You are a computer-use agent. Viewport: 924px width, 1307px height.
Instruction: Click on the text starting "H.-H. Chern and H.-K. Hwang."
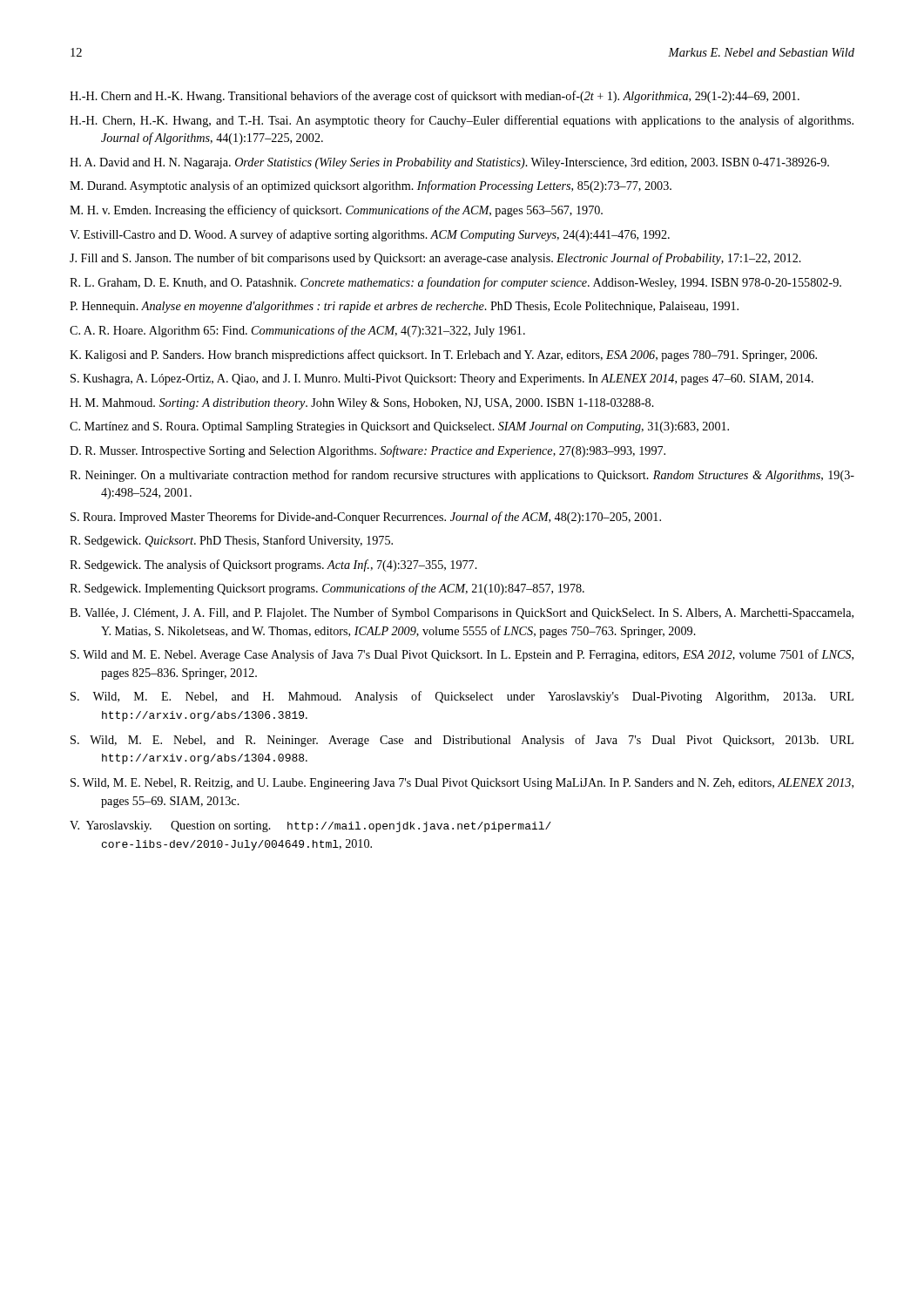(x=435, y=96)
